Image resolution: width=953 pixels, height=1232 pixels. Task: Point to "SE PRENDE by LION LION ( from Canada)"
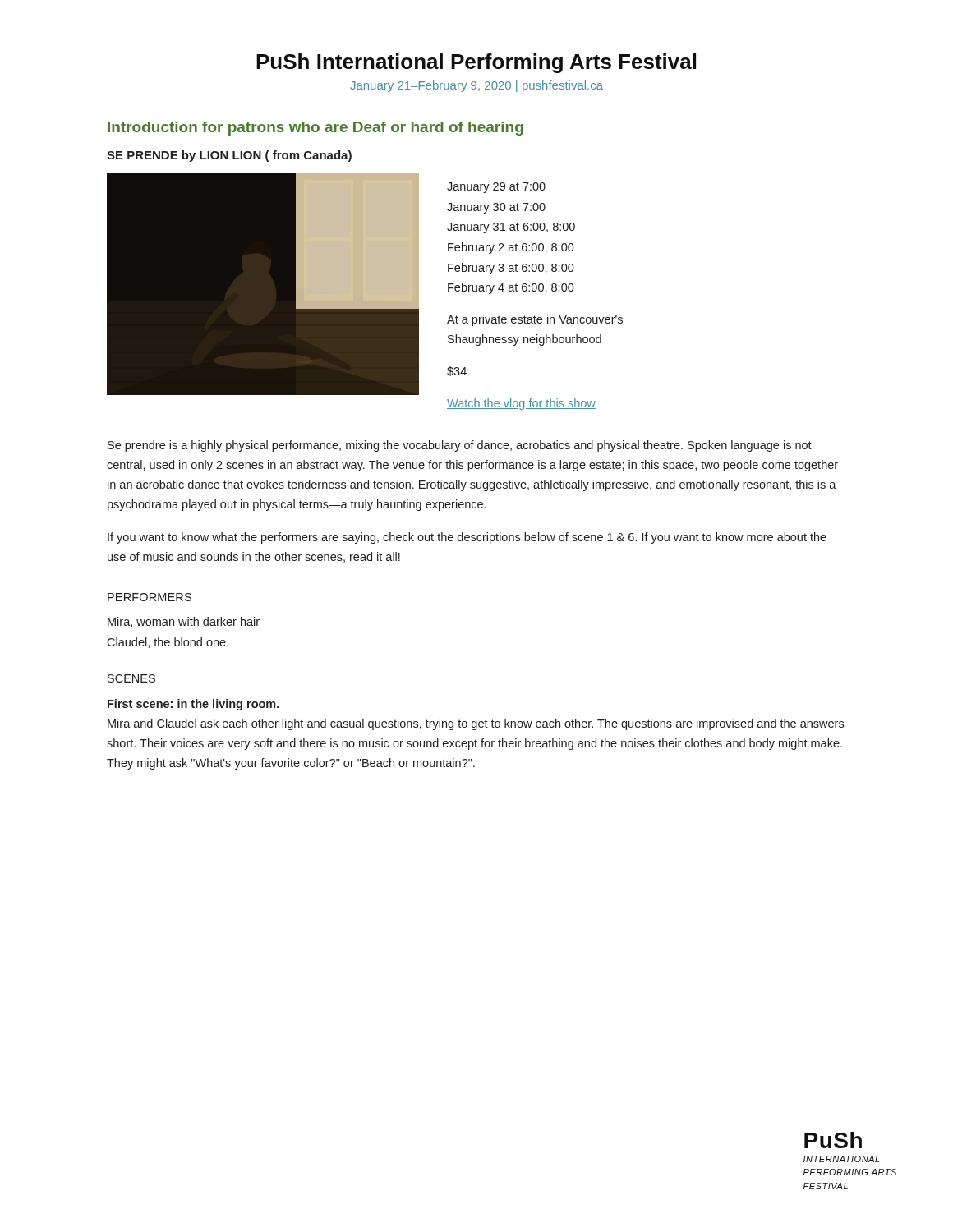tap(229, 155)
